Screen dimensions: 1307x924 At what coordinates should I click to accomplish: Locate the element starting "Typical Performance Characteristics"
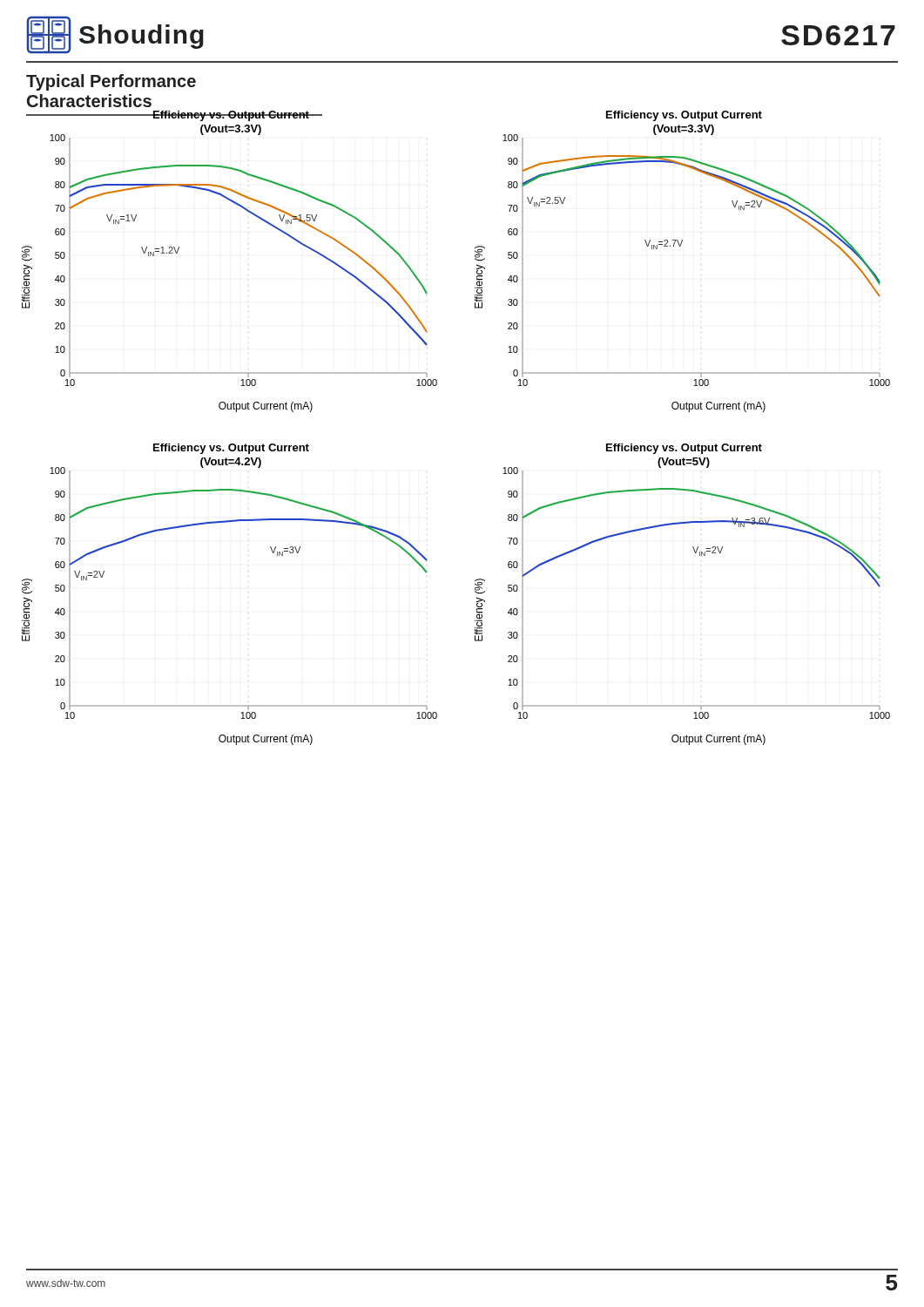[111, 91]
